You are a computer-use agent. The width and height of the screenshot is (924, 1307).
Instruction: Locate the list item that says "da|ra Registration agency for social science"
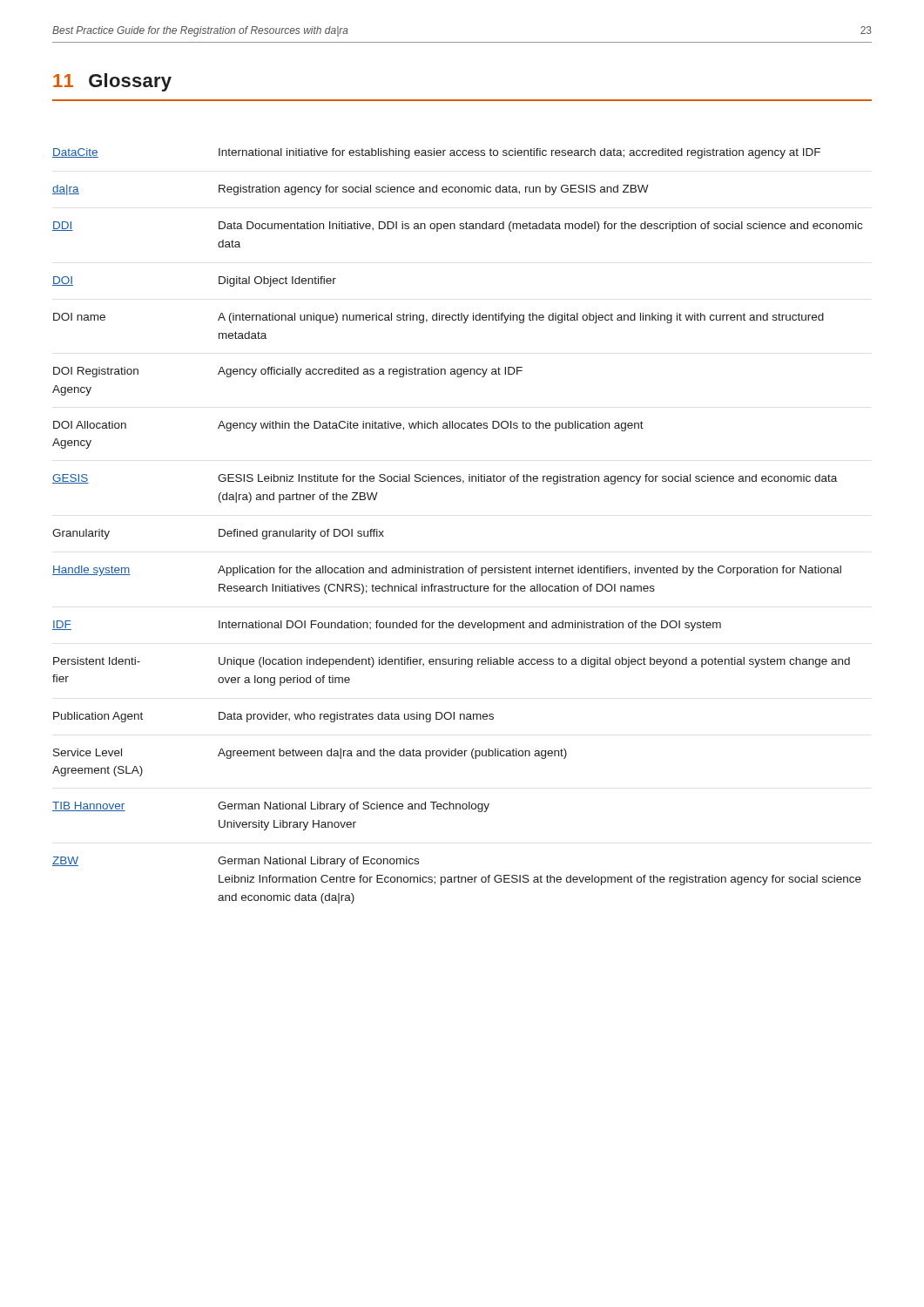click(462, 189)
